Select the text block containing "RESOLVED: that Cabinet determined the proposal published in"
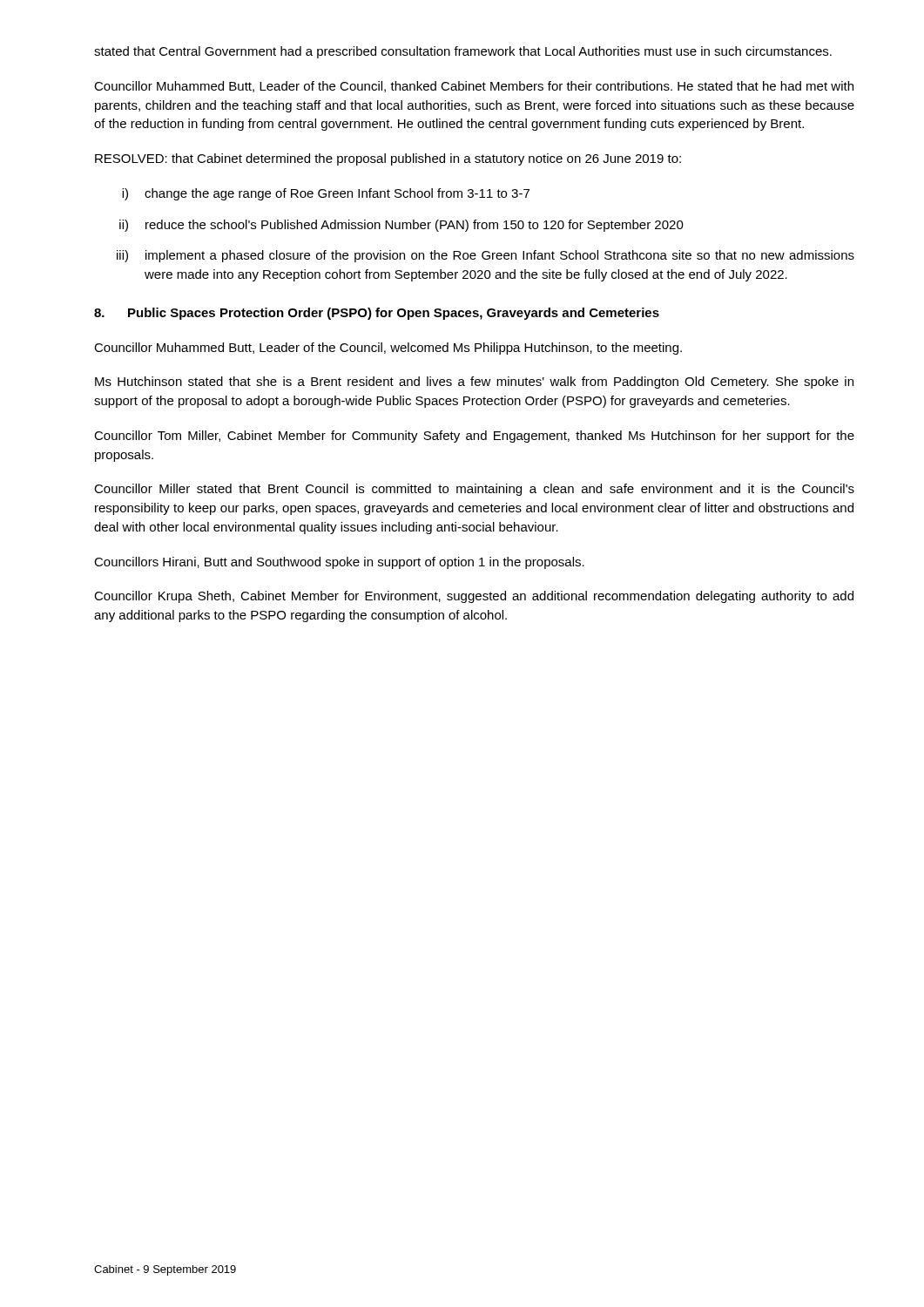This screenshot has width=924, height=1307. coord(388,158)
